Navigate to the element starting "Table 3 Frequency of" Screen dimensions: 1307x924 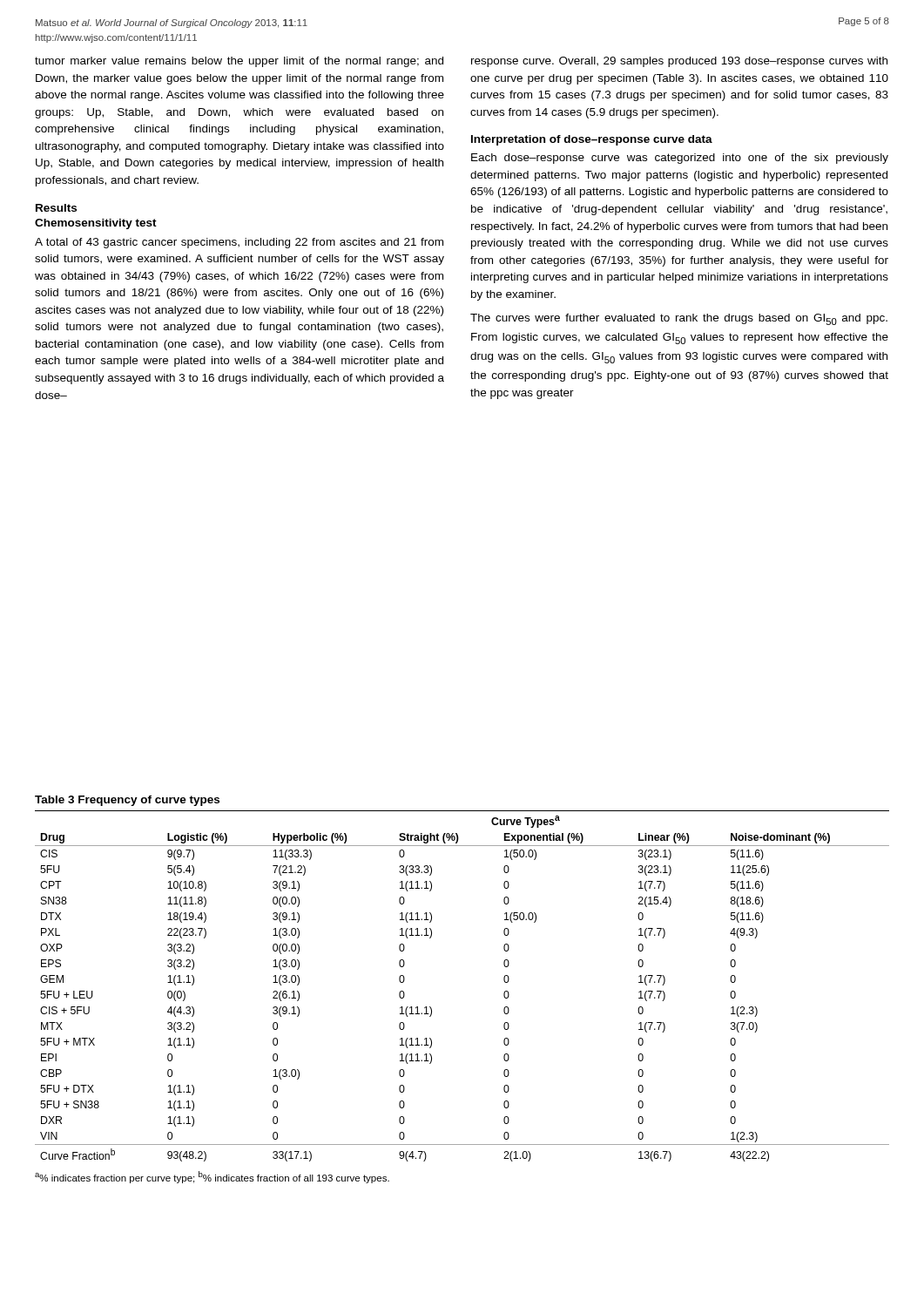(x=128, y=799)
